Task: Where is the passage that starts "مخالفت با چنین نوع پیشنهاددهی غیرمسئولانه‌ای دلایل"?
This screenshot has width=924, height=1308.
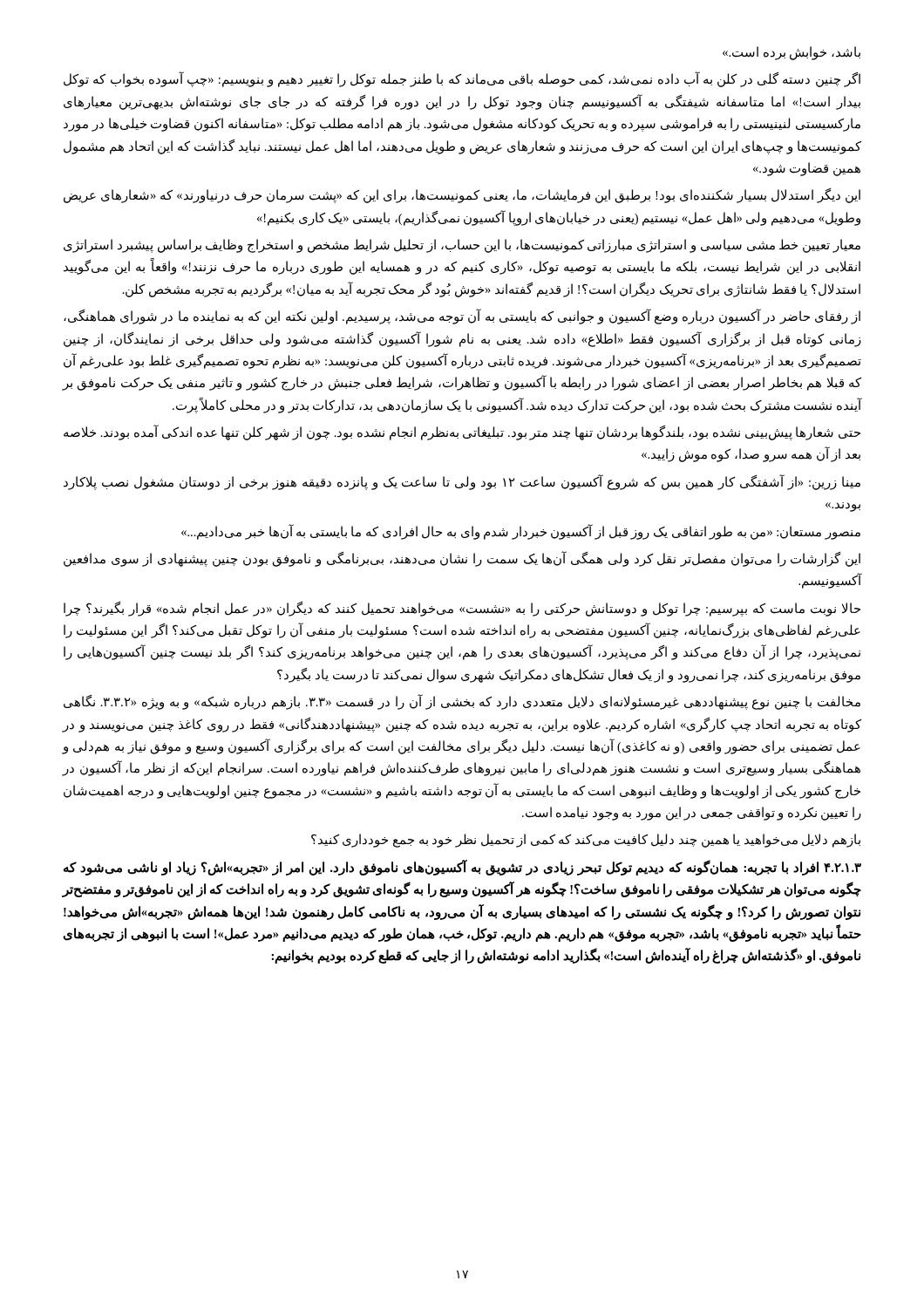Action: tap(462, 757)
